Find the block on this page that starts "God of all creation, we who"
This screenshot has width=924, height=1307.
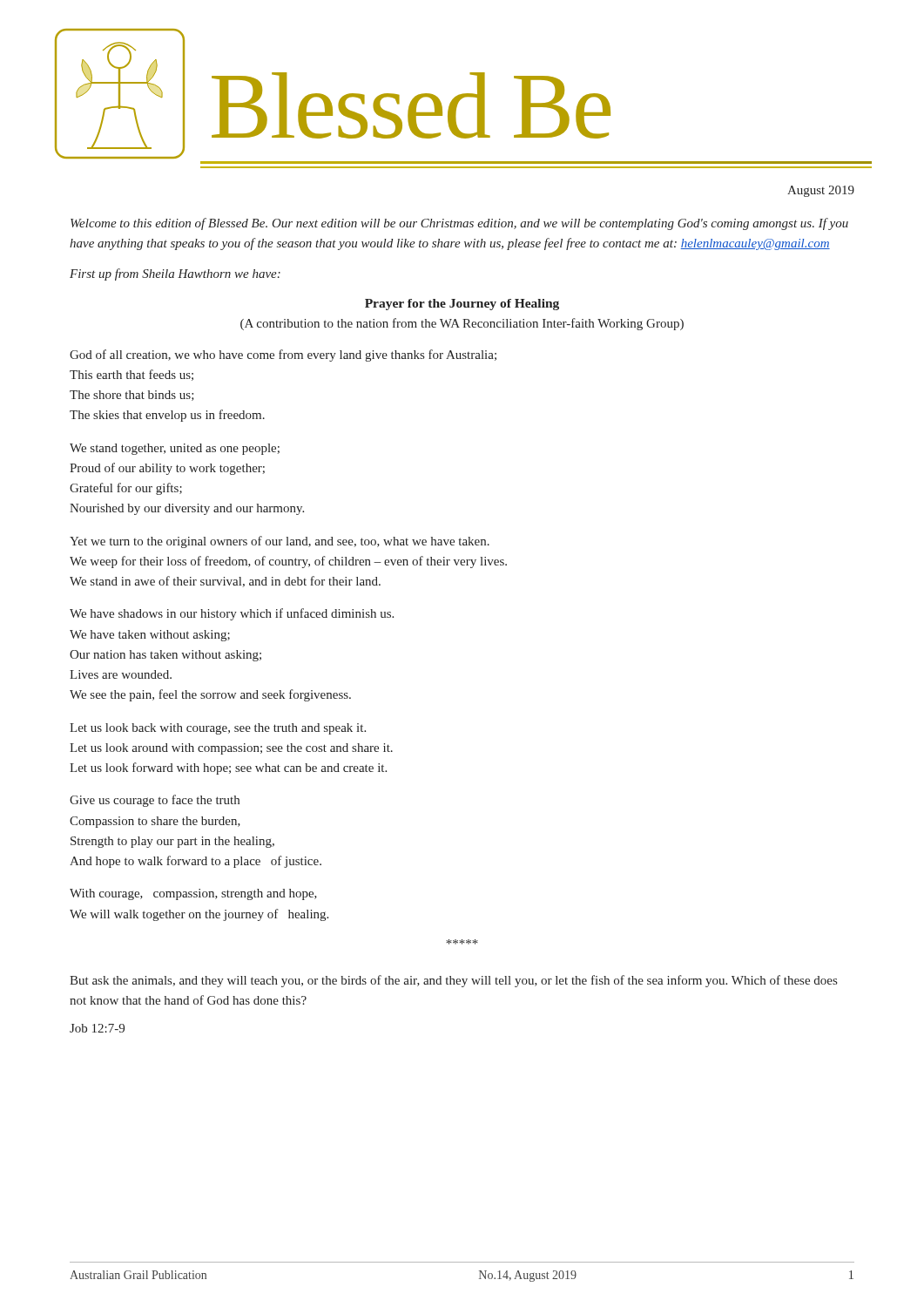pyautogui.click(x=283, y=356)
